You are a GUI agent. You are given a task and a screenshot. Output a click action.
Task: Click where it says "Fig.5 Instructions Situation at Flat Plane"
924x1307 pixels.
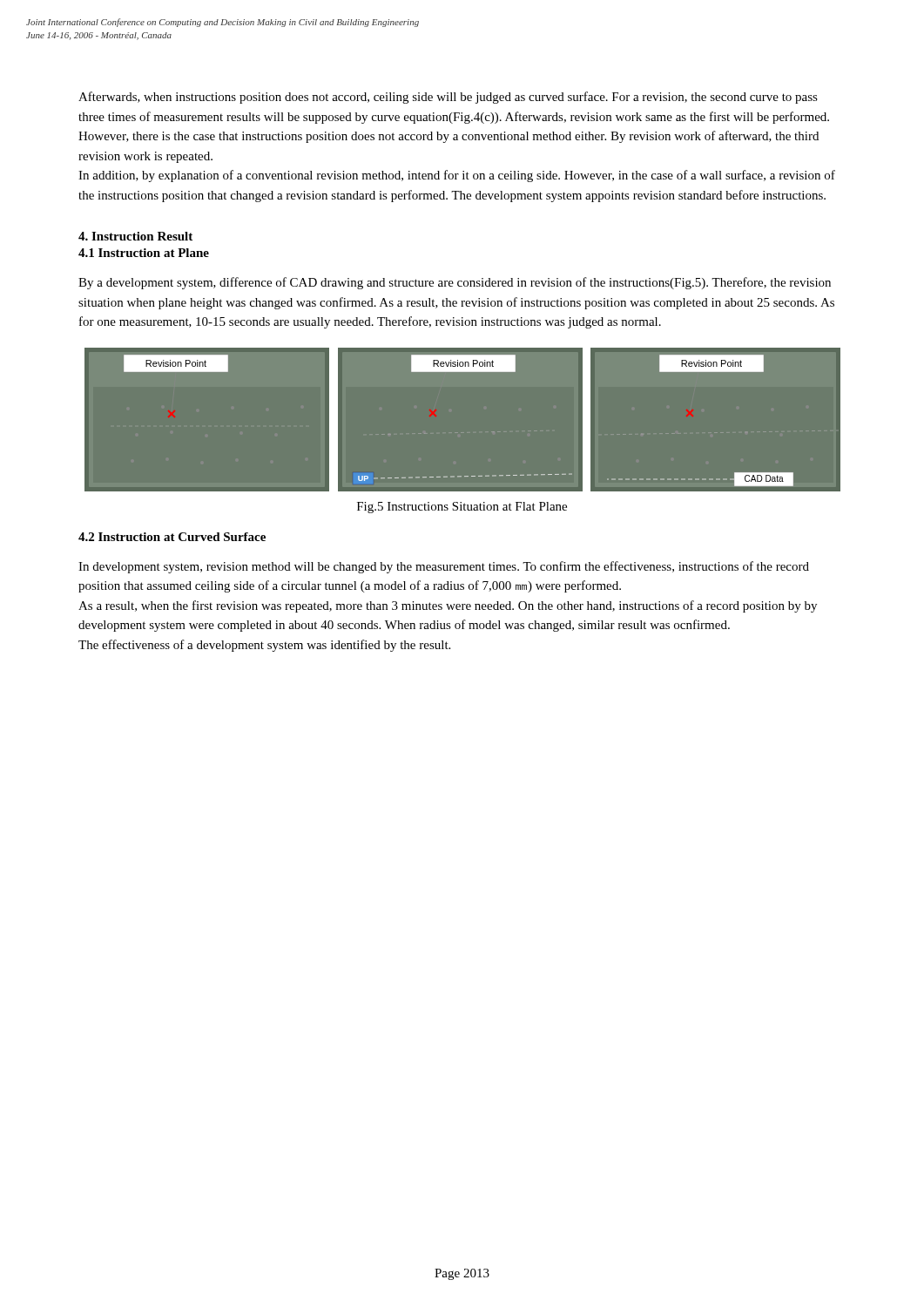point(462,506)
